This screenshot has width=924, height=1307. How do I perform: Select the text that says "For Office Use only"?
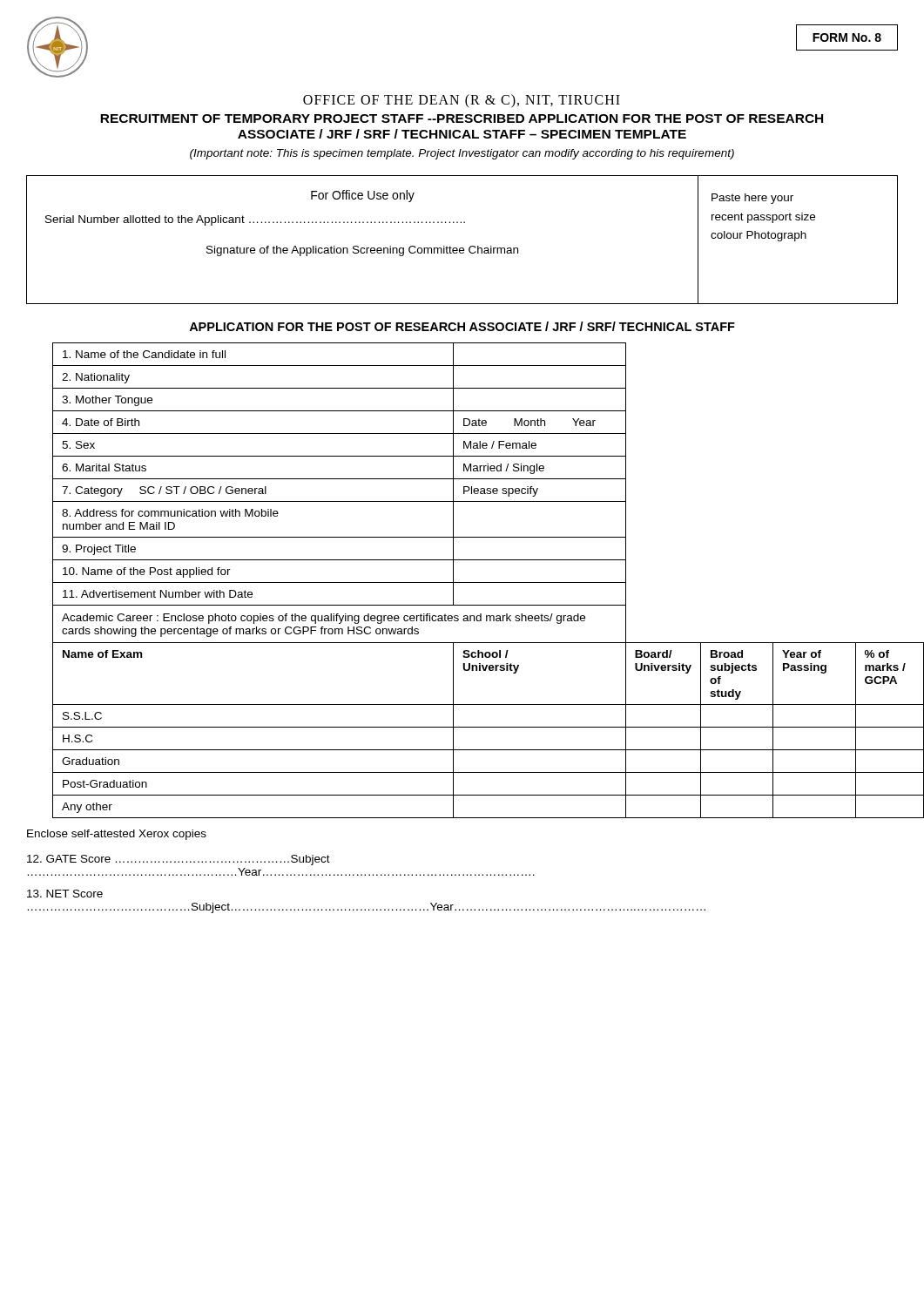pos(362,195)
